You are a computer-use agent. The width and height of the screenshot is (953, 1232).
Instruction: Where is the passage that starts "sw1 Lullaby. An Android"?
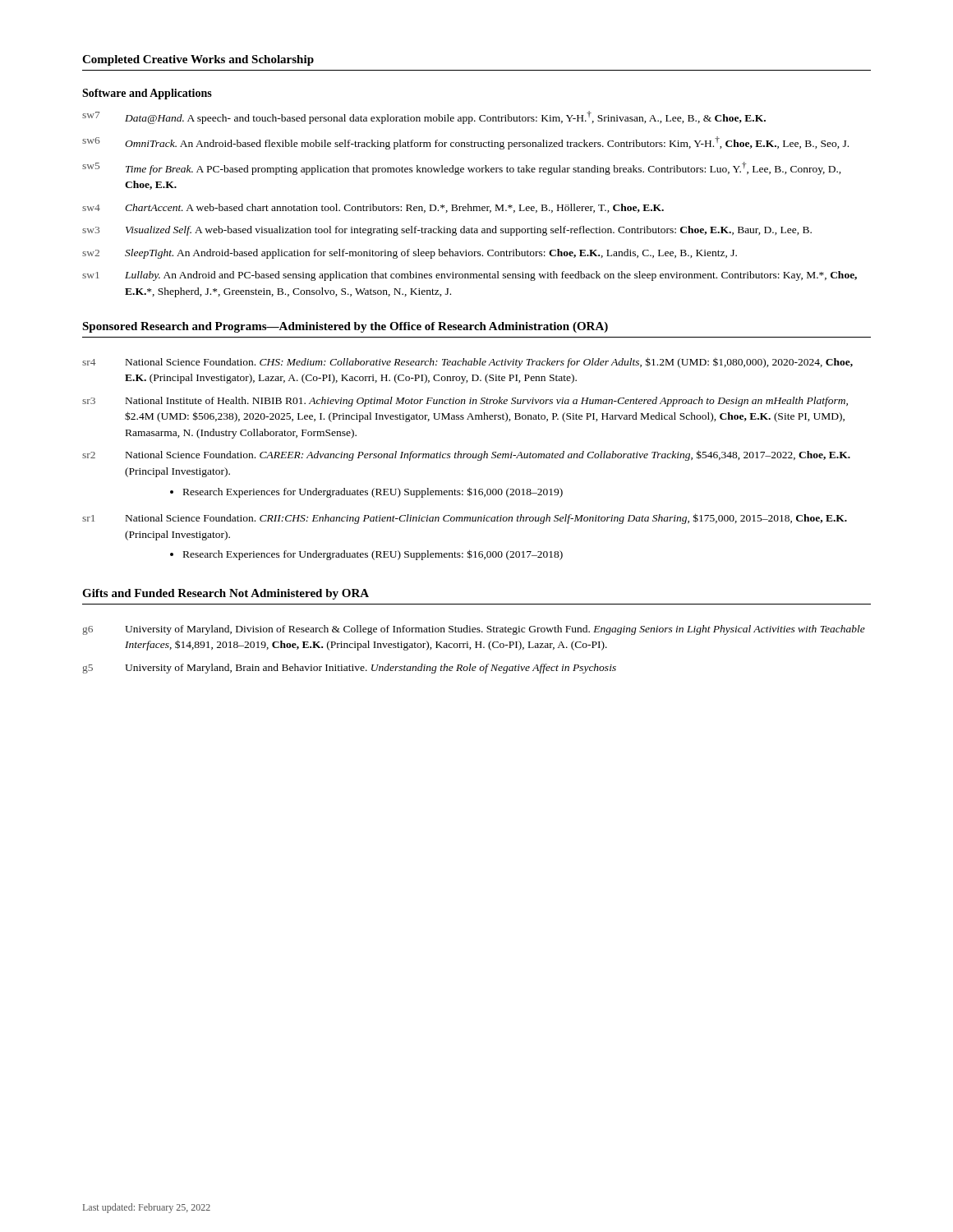[x=476, y=283]
